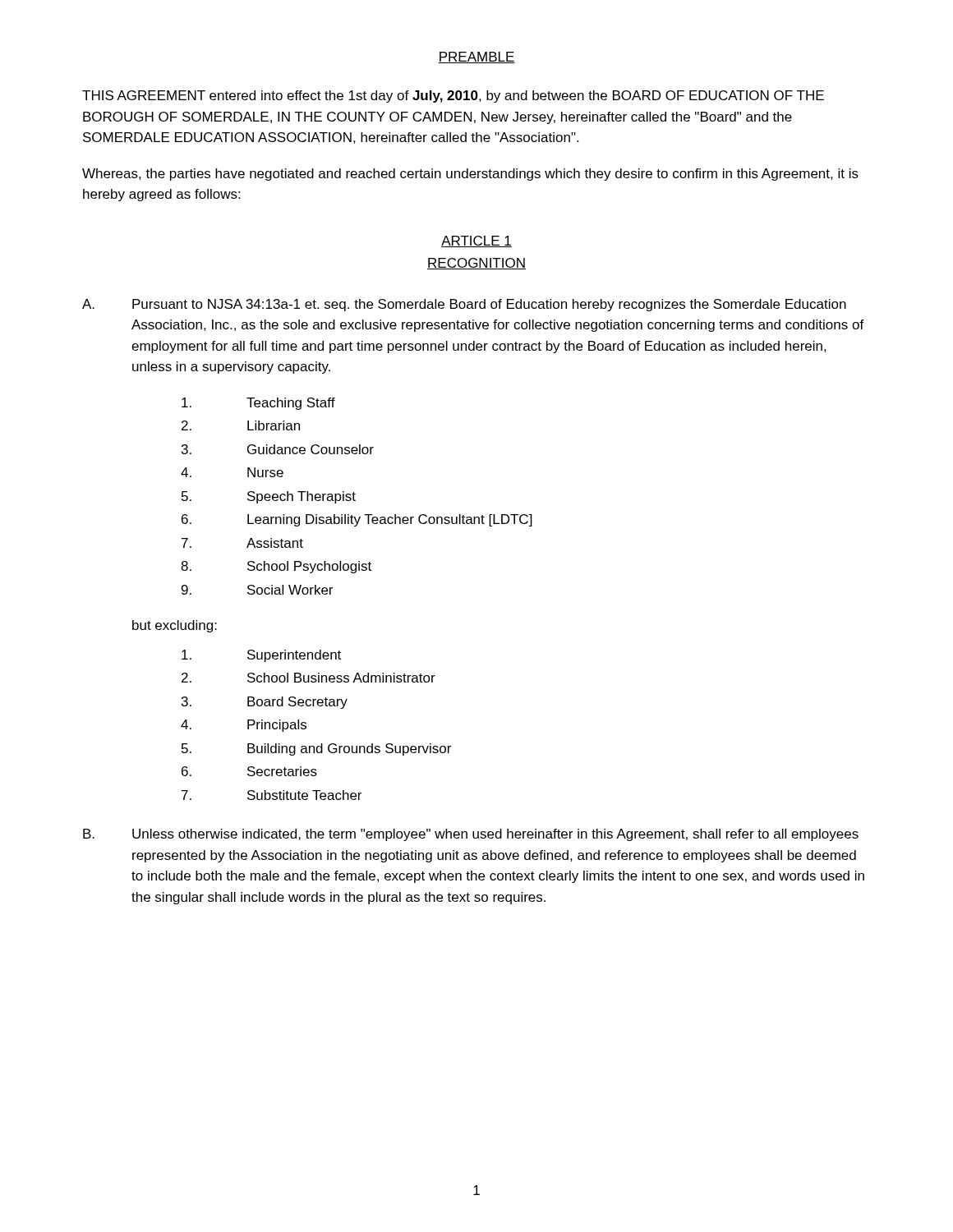Select the text starting "6. Learning Disability Teacher"
This screenshot has height=1232, width=953.
click(501, 520)
